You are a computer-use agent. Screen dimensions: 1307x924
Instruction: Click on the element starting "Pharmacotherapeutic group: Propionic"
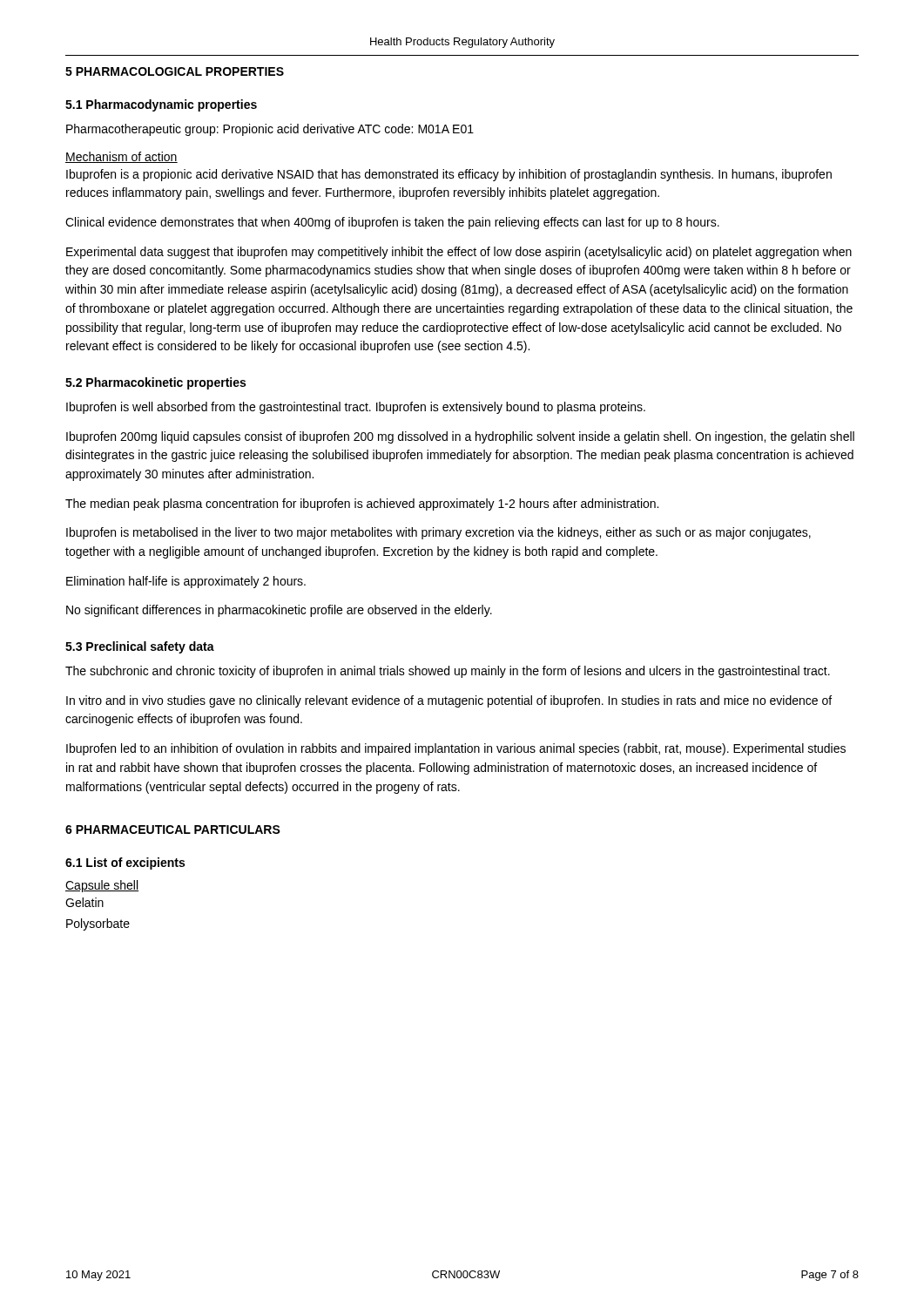click(270, 129)
